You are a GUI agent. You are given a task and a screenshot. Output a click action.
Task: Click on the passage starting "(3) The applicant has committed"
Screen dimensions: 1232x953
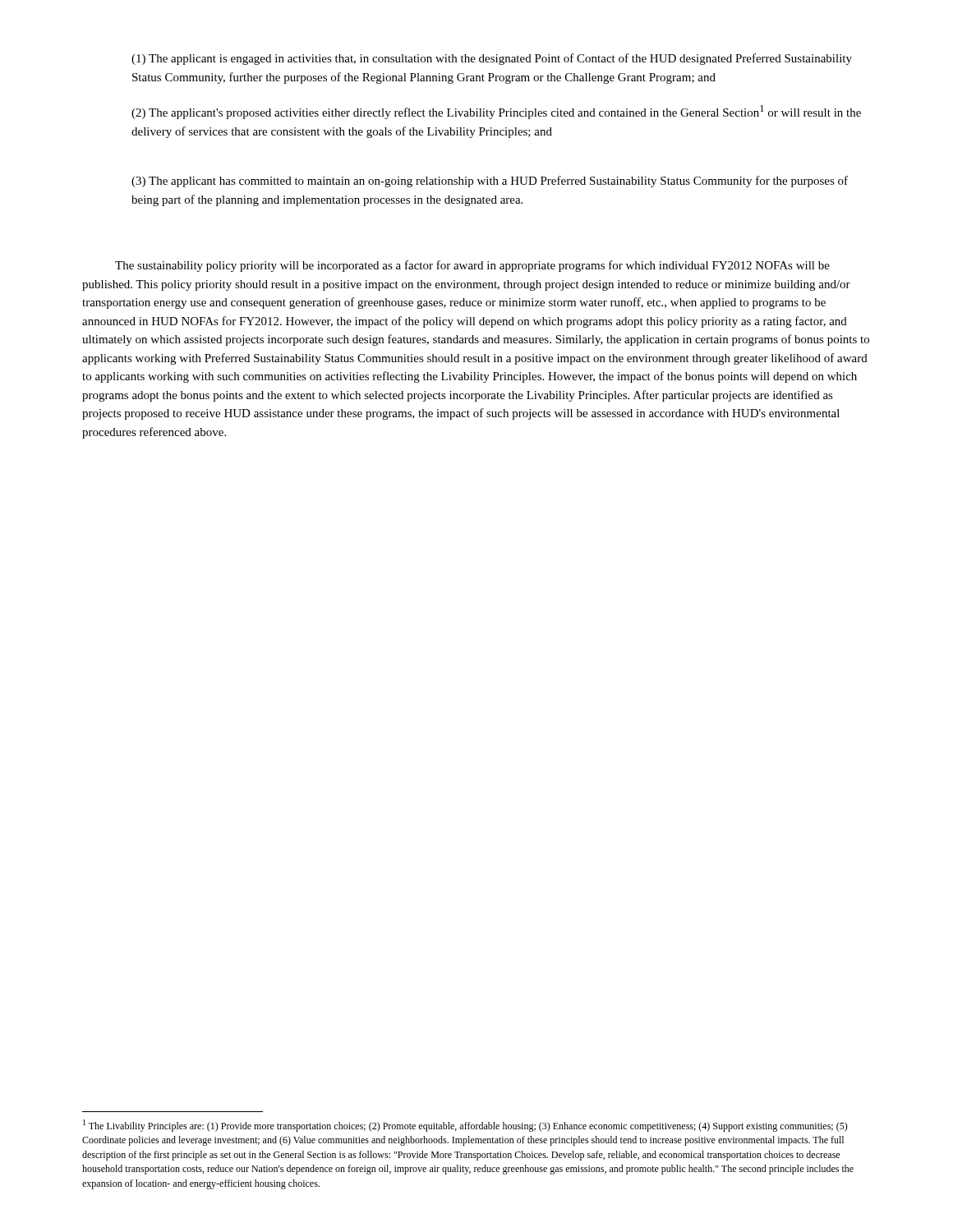click(x=501, y=190)
